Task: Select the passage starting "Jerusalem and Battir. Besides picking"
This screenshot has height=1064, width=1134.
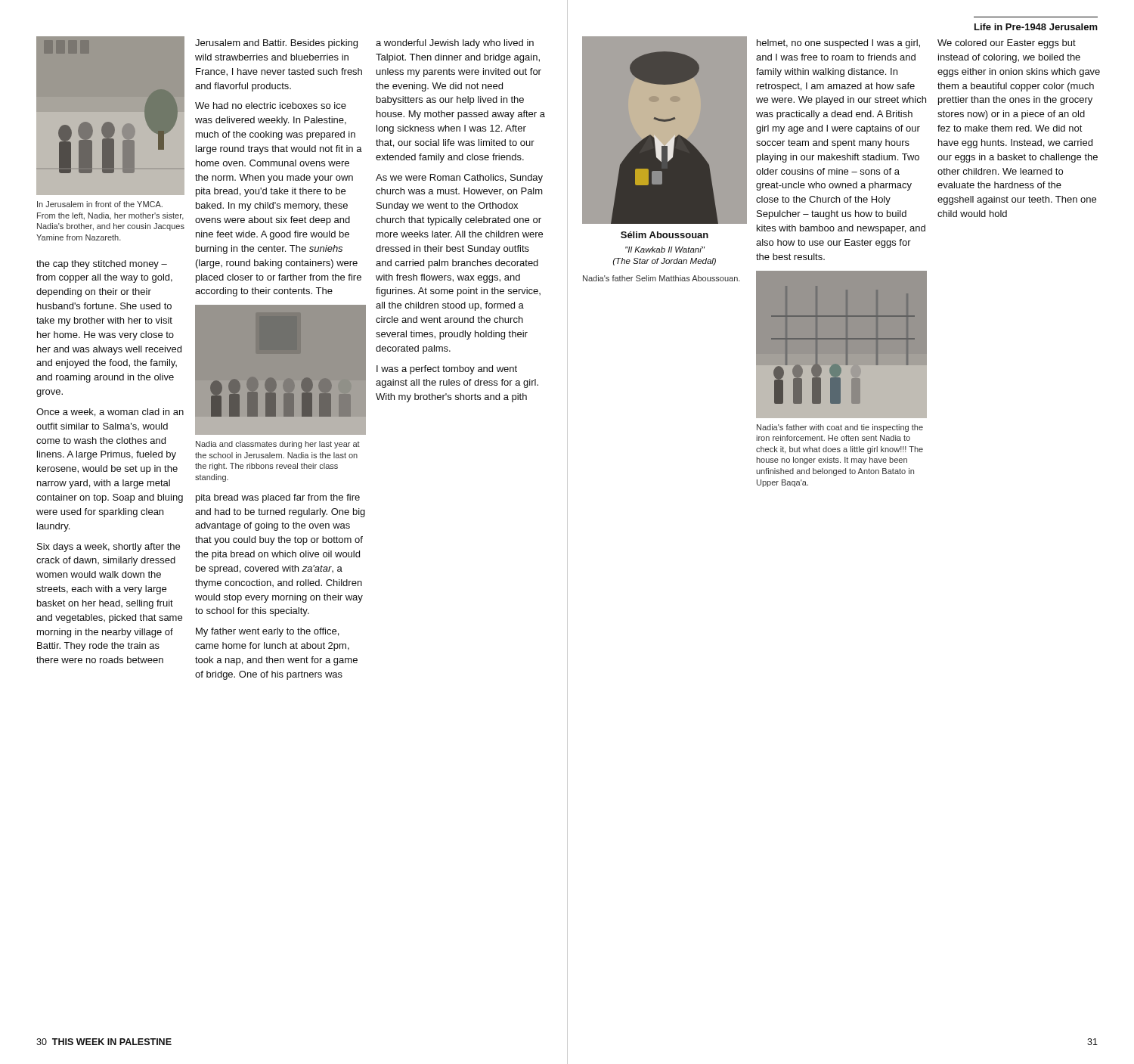Action: 280,168
